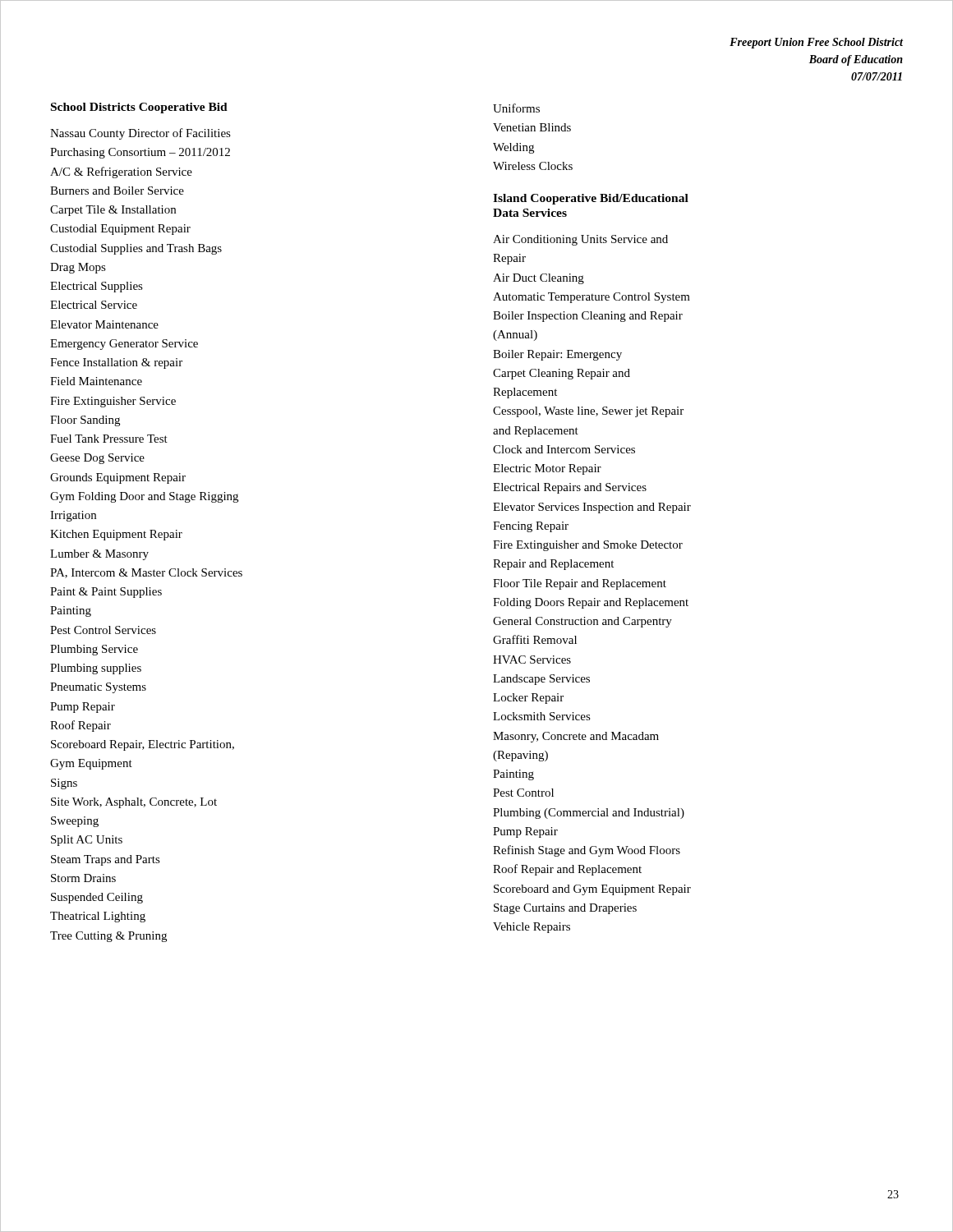Select the text block starting "Electric Motor Repair"
The width and height of the screenshot is (953, 1232).
point(547,468)
